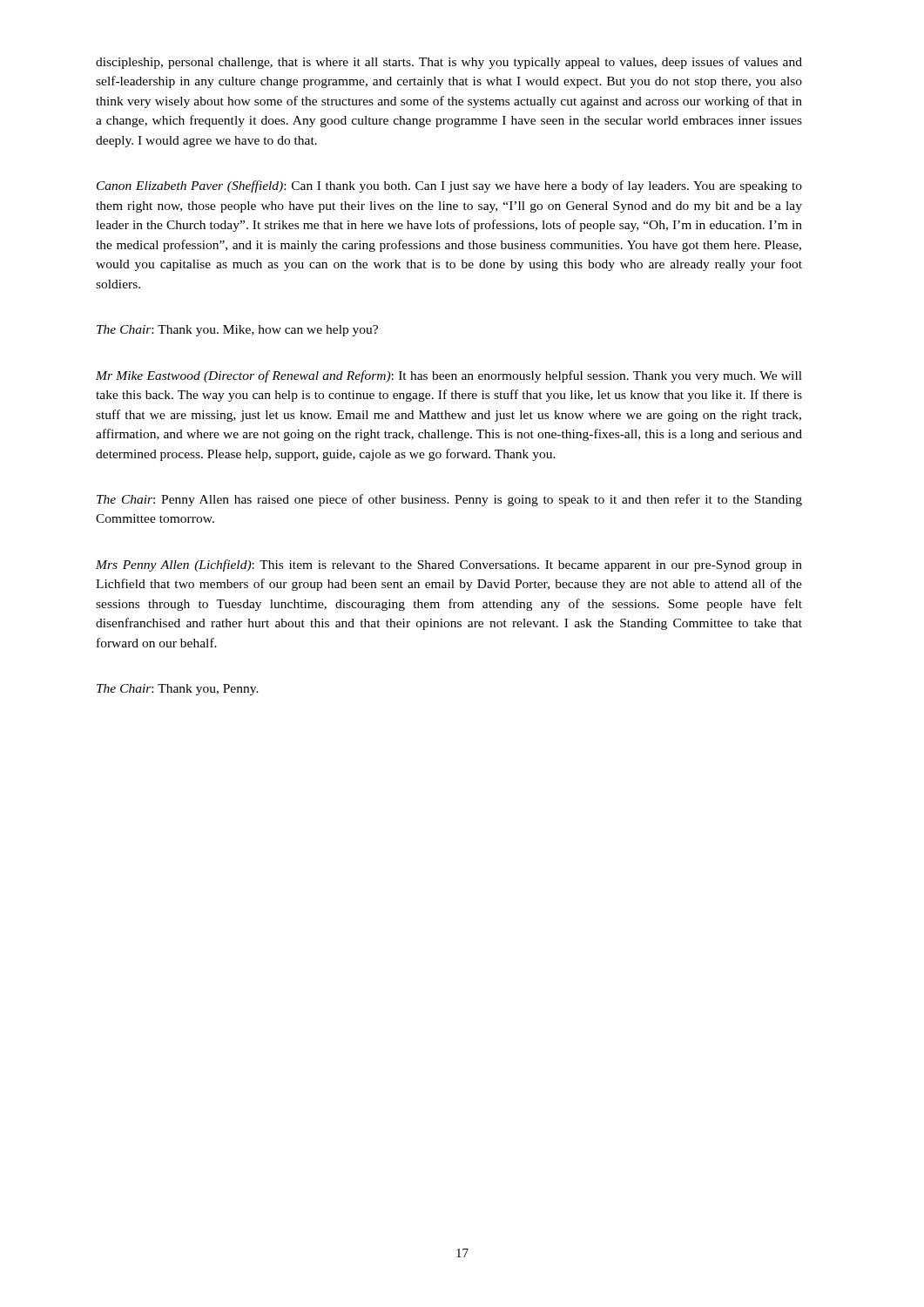
Task: Click on the text block with the text "discipleship, personal challenge, that is where"
Action: pyautogui.click(x=449, y=101)
